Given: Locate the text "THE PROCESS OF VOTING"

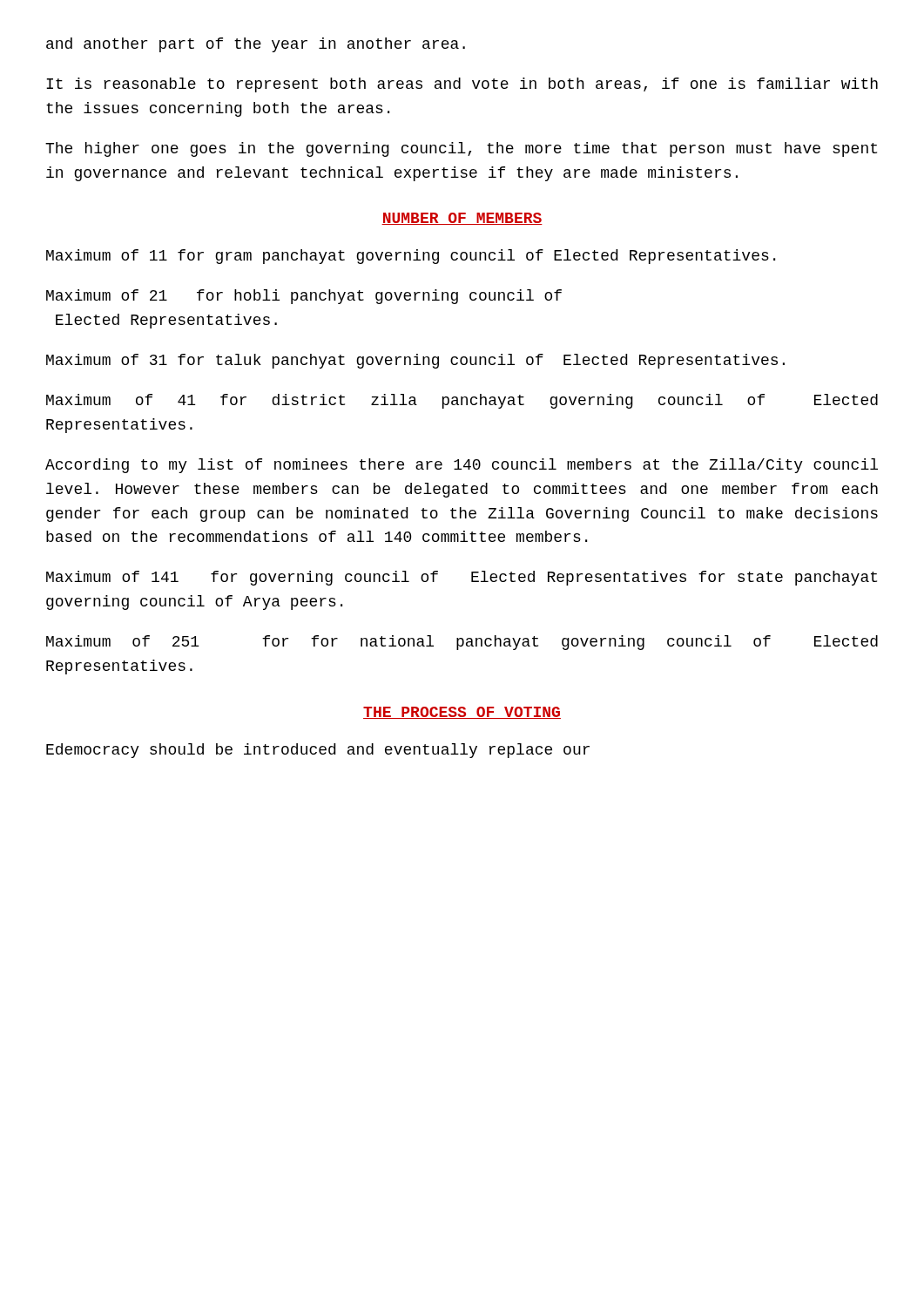Looking at the screenshot, I should tap(462, 713).
